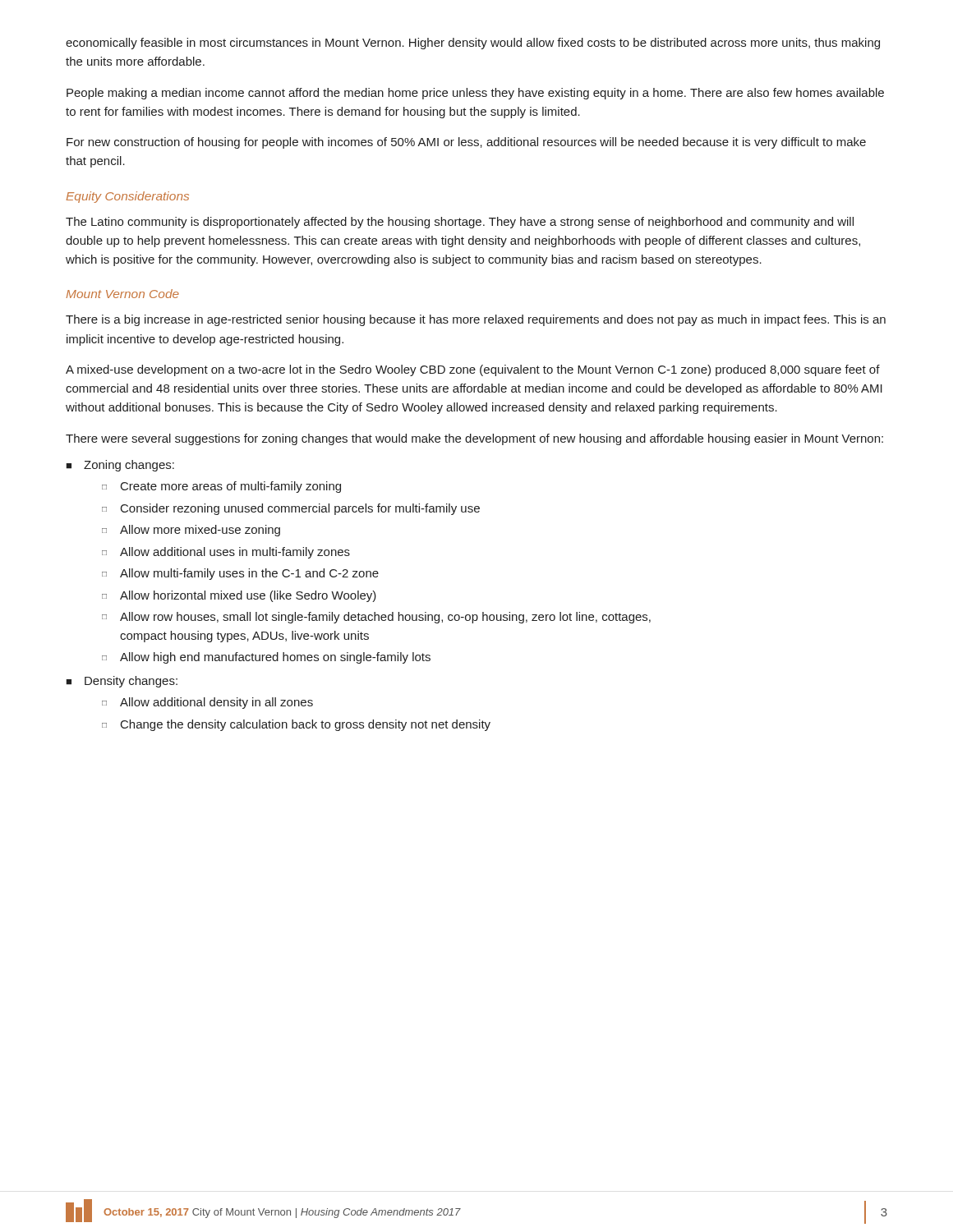Viewport: 953px width, 1232px height.
Task: Select the text block starting "There were several"
Action: tap(475, 438)
